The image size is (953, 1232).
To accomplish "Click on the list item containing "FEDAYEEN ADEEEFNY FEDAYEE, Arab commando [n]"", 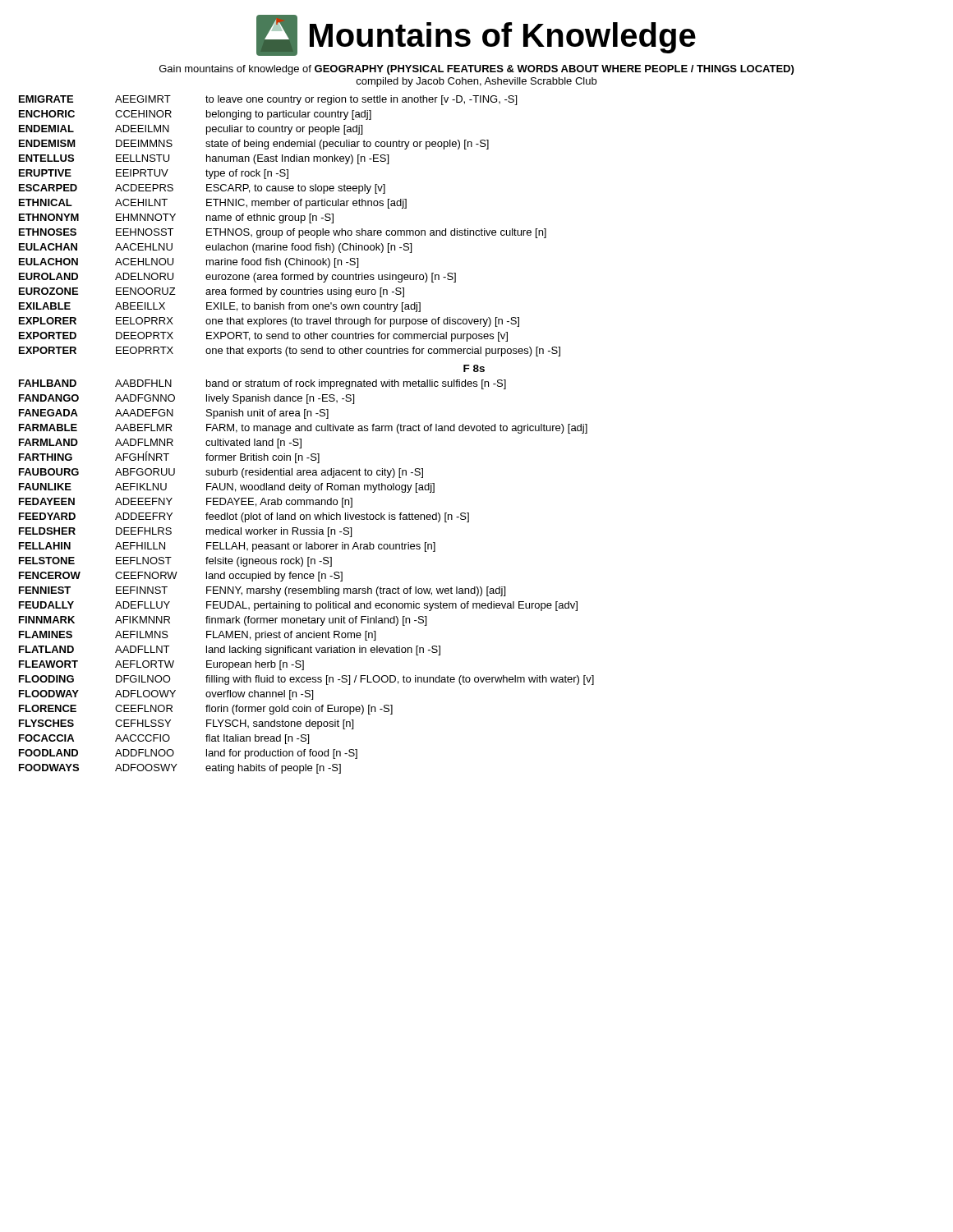I will point(46,502).
